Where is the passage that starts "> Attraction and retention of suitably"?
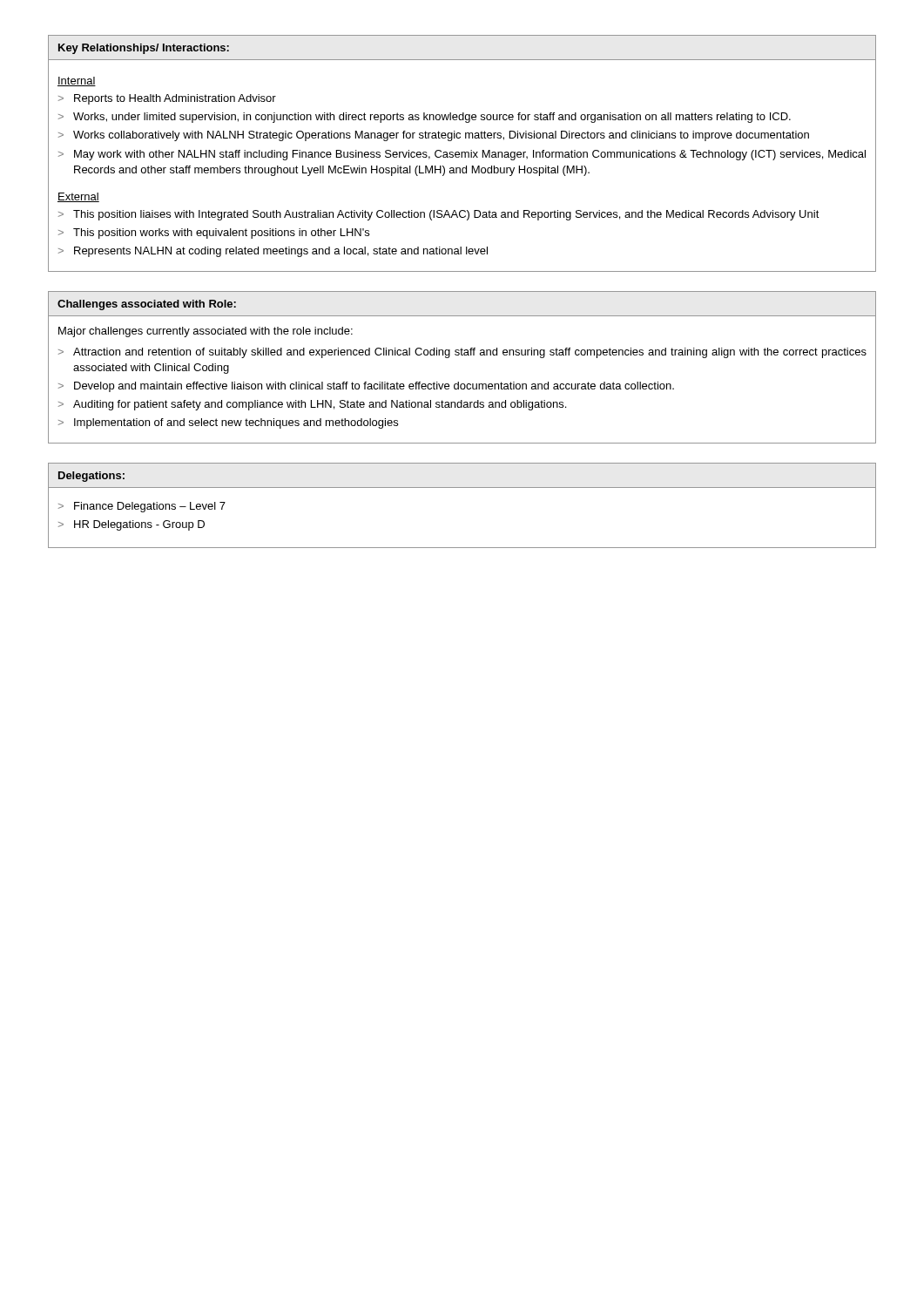The height and width of the screenshot is (1307, 924). 462,360
